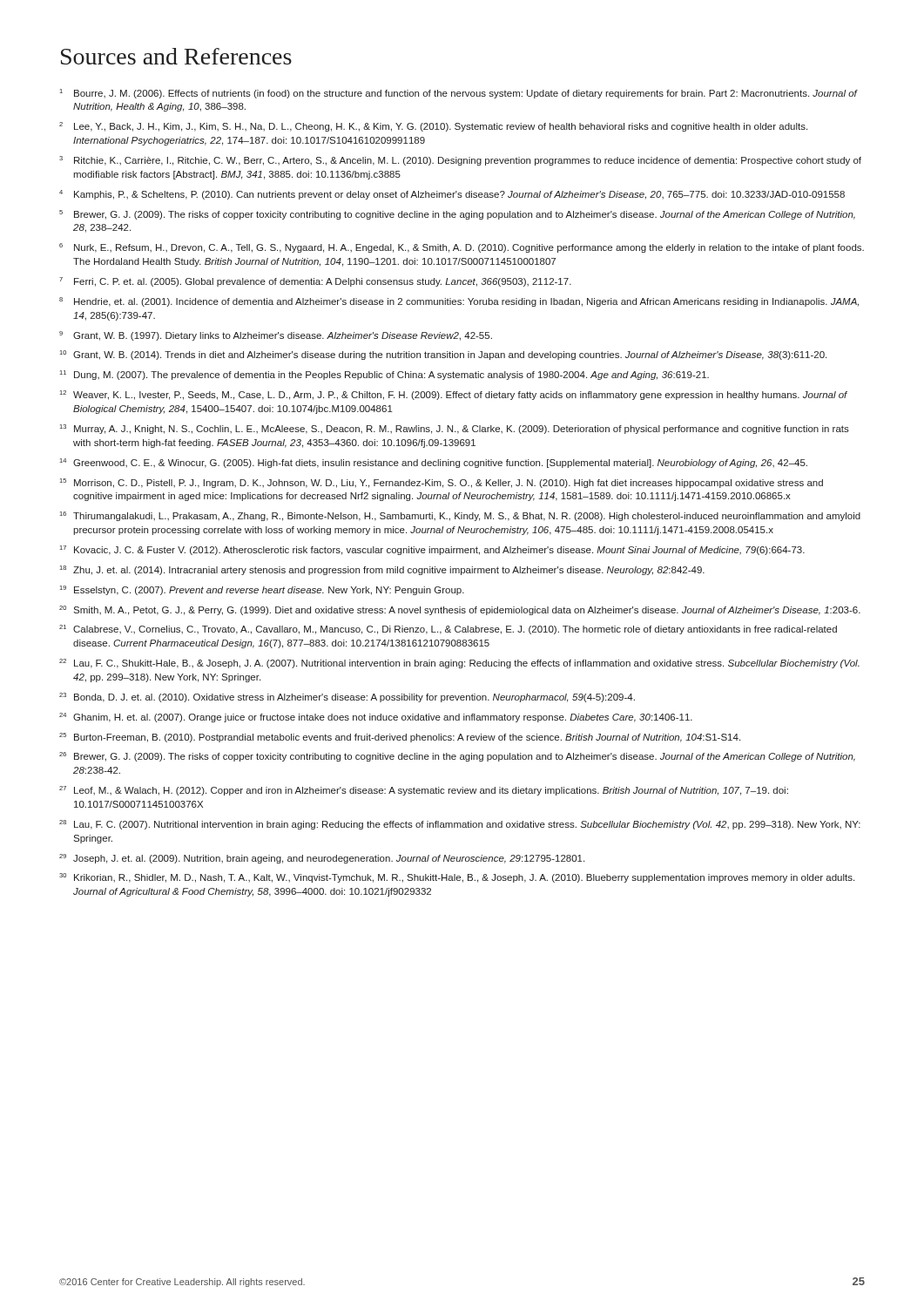
Task: Locate the block of text that opens with "11 Dung, M. (2007). The prevalence"
Action: (462, 376)
